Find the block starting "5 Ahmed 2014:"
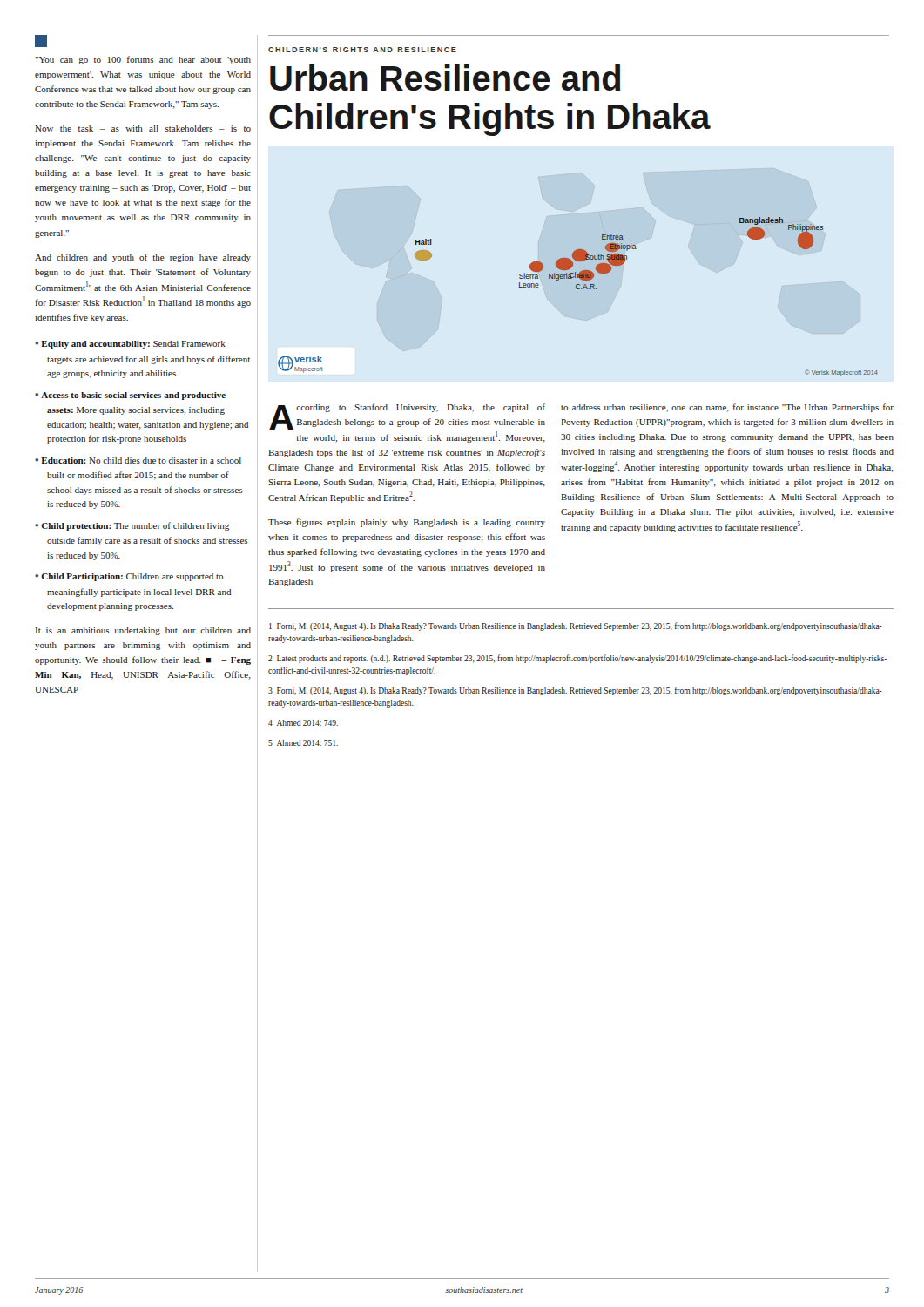Screen dimensions: 1307x924 pyautogui.click(x=303, y=743)
